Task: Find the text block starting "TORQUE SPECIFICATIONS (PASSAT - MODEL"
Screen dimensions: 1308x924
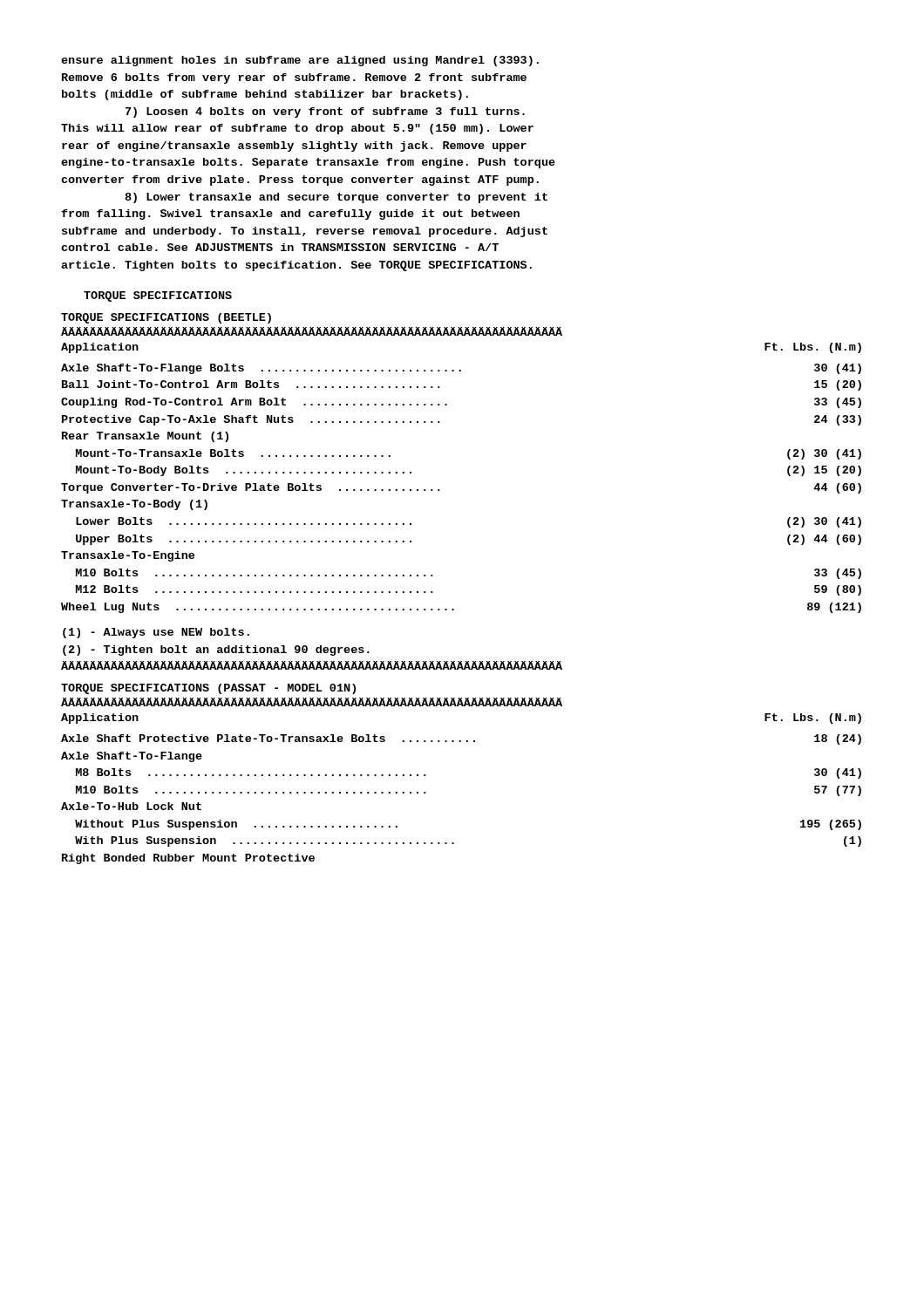Action: [x=209, y=689]
